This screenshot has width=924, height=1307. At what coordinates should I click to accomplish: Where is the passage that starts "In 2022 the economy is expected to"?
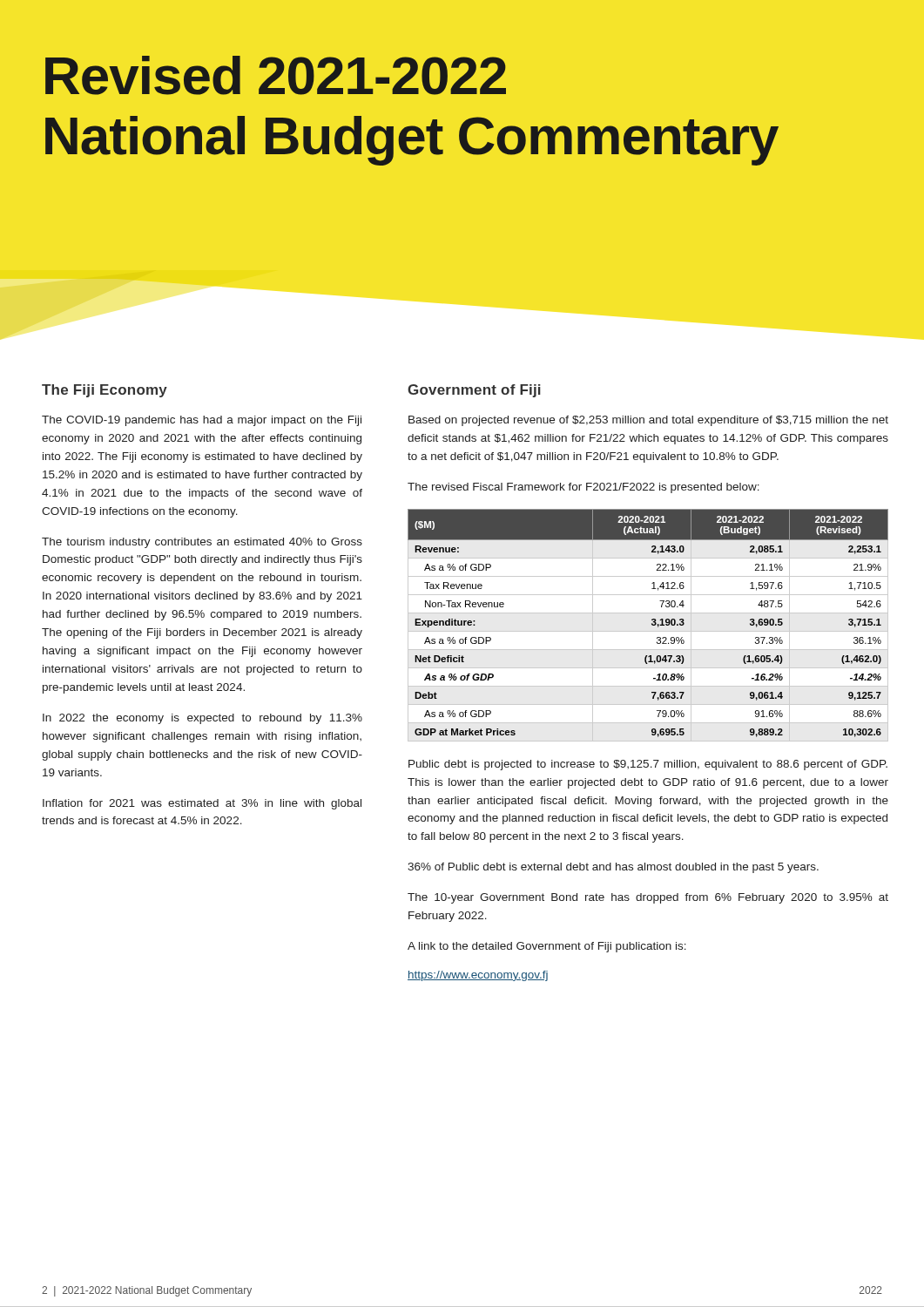tap(202, 746)
